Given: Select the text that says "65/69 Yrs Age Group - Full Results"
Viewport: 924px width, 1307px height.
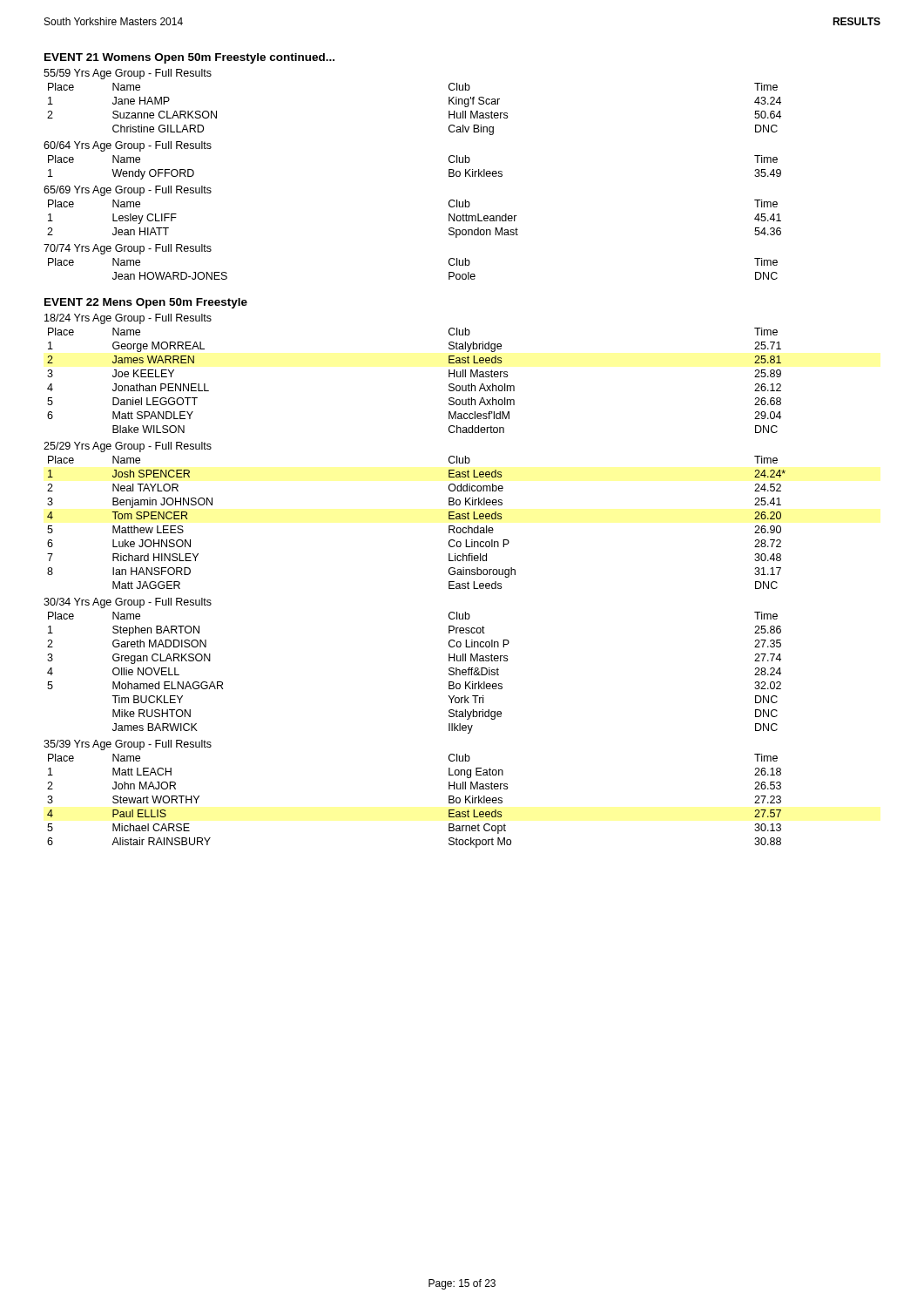Looking at the screenshot, I should point(128,190).
